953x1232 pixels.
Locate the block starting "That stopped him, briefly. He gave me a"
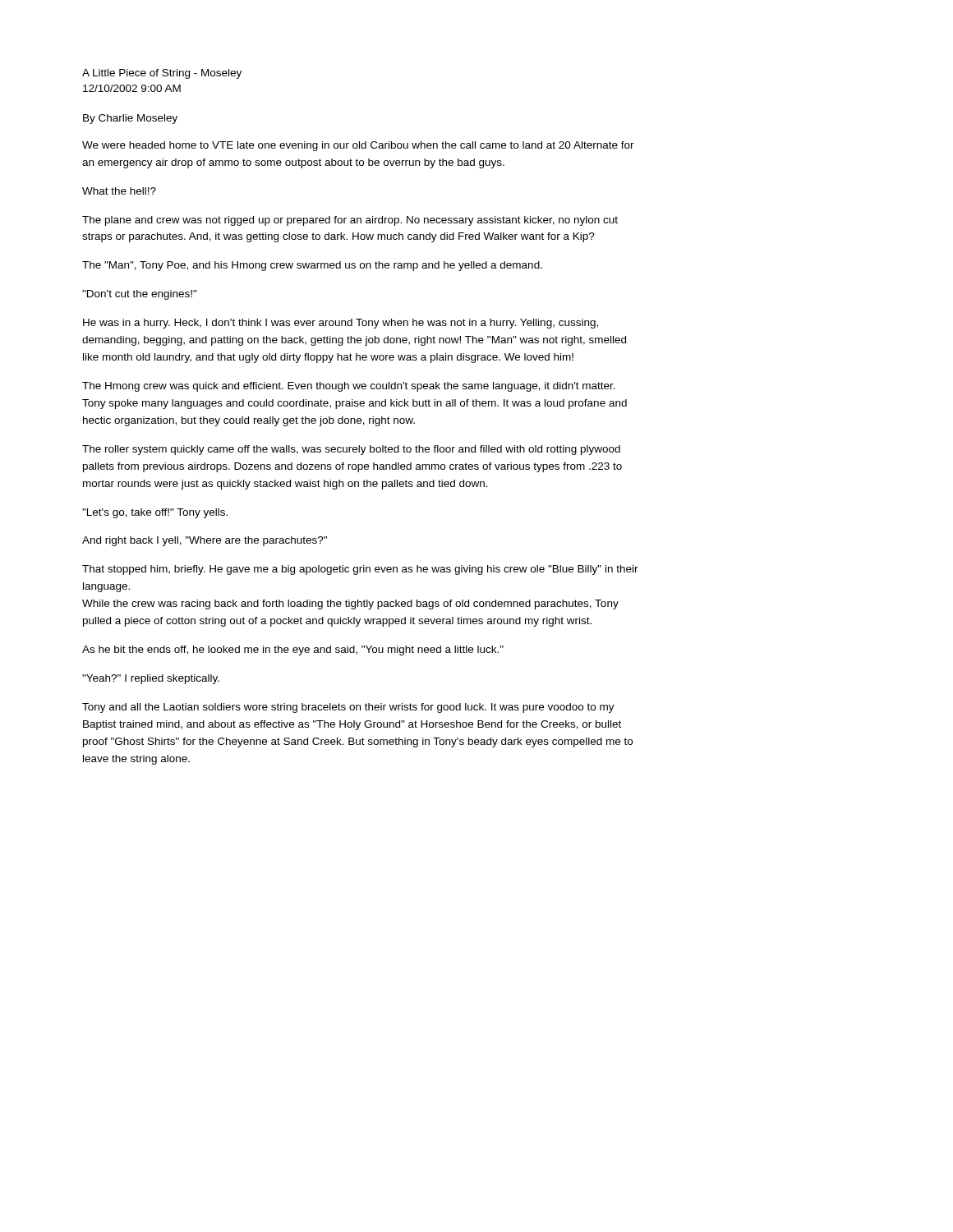[x=360, y=595]
